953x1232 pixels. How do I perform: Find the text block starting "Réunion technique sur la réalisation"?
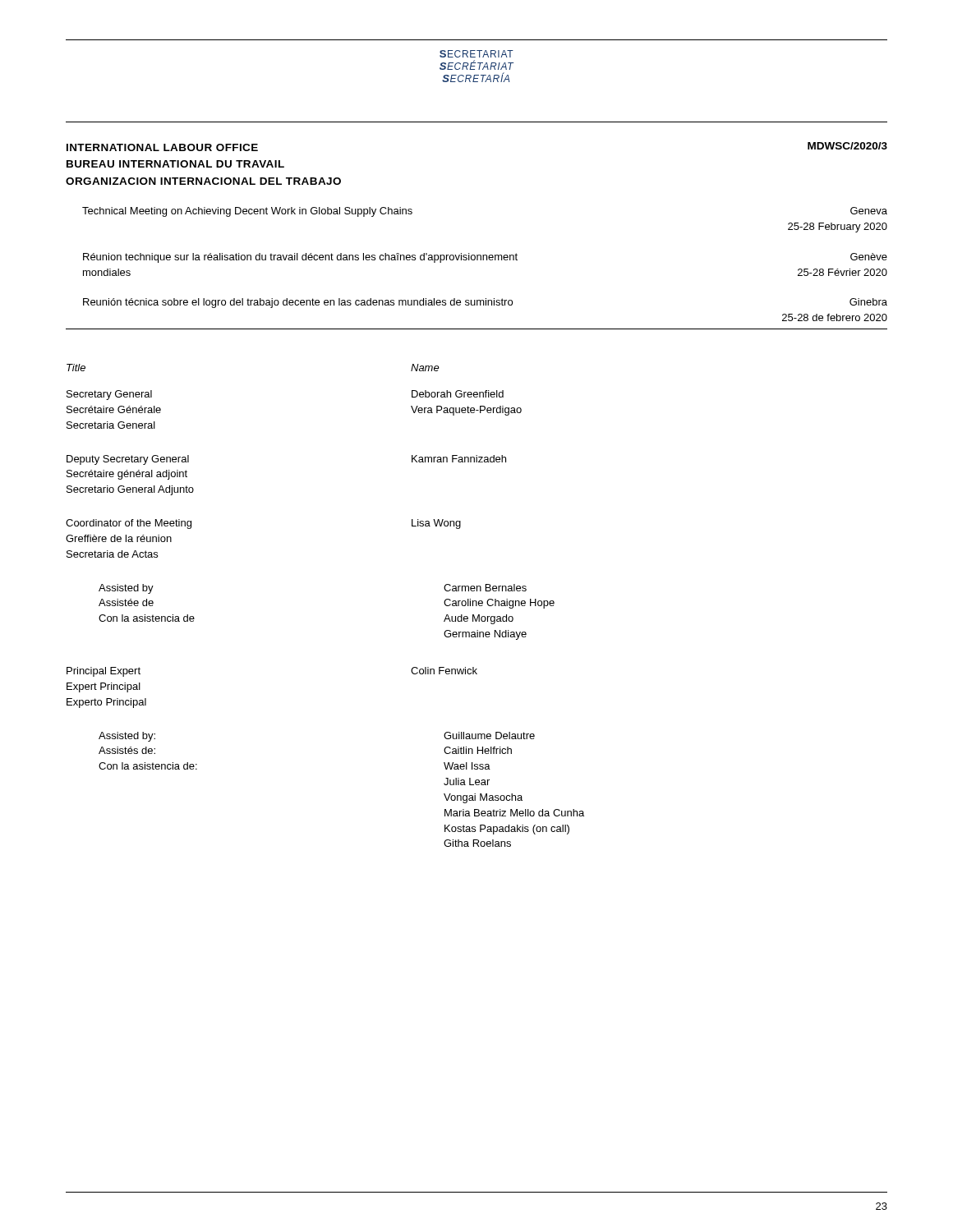[485, 265]
